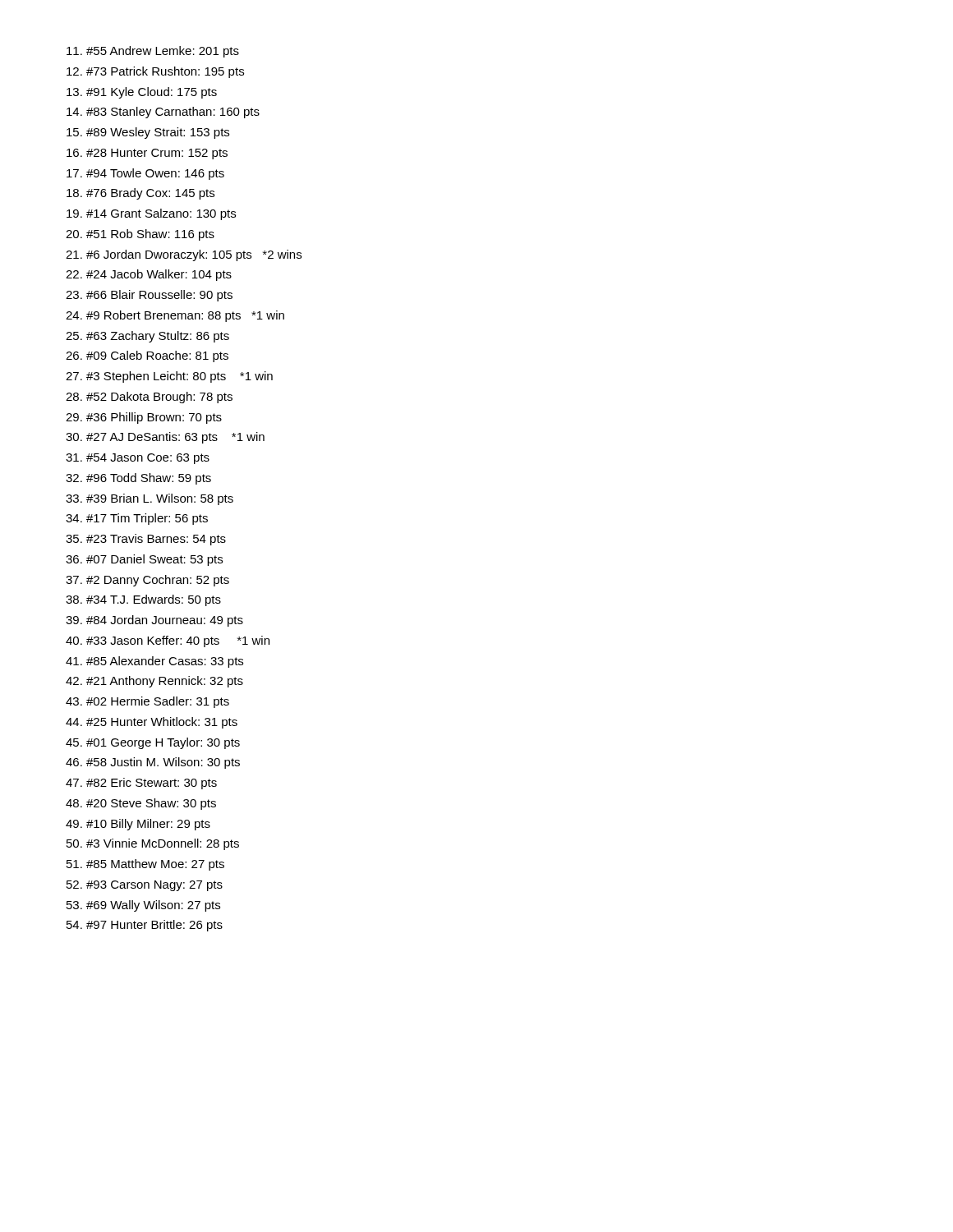Locate the text "22. #24 Jacob Walker: 104 pts"
Image resolution: width=953 pixels, height=1232 pixels.
point(149,274)
